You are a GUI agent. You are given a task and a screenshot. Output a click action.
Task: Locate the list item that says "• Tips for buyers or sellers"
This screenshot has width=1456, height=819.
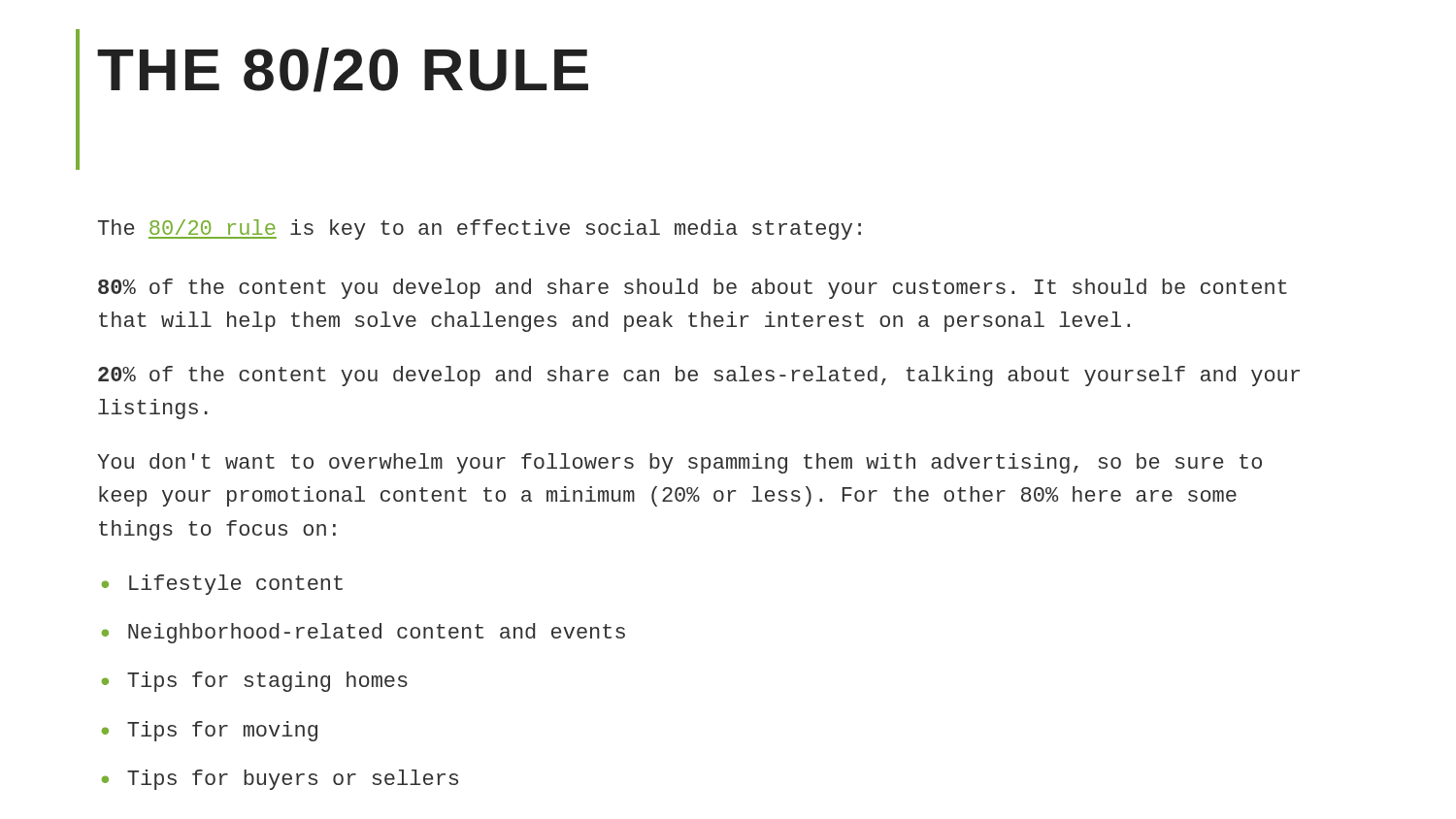pos(279,782)
